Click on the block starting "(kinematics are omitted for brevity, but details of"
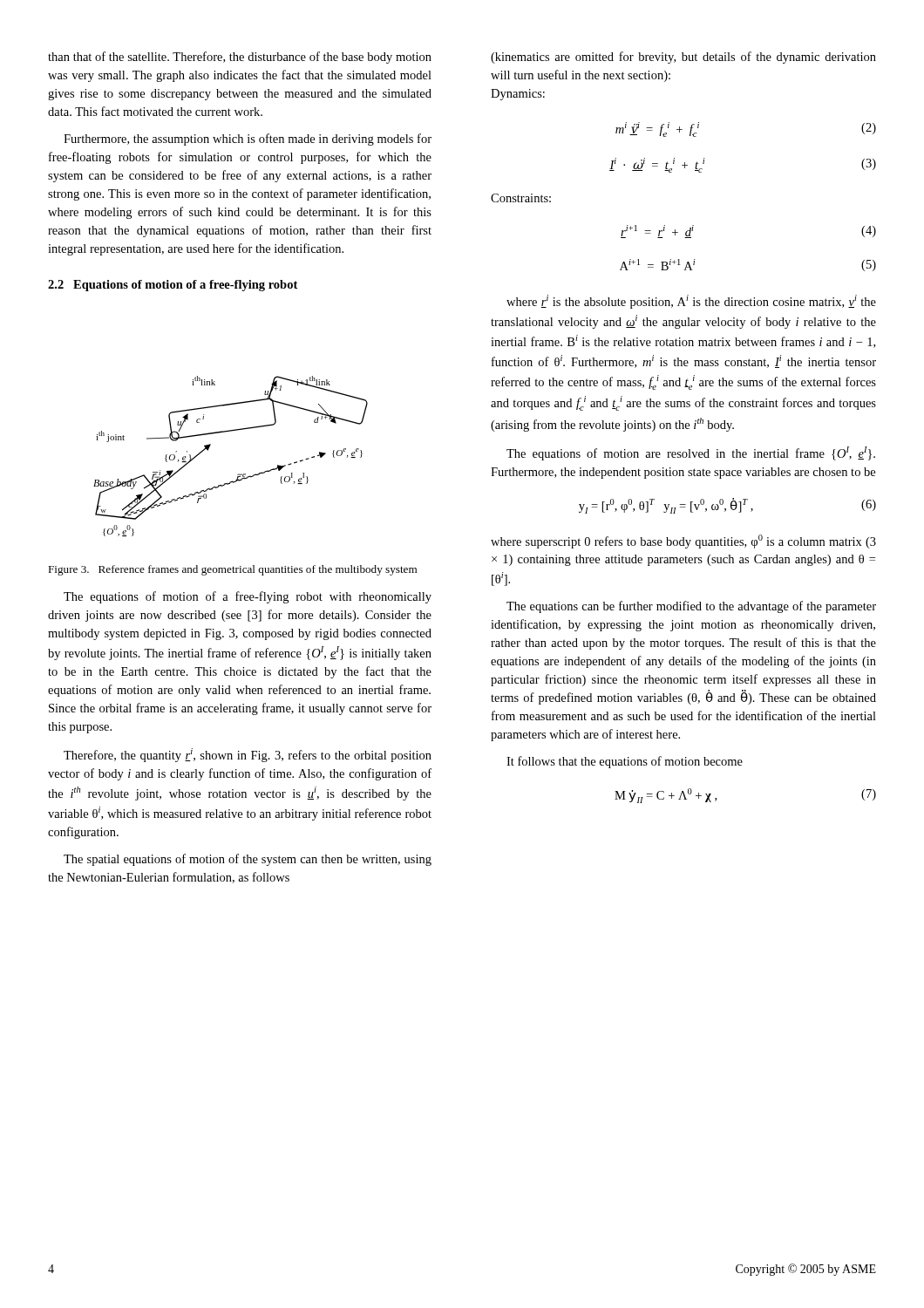This screenshot has height=1308, width=924. coord(683,58)
